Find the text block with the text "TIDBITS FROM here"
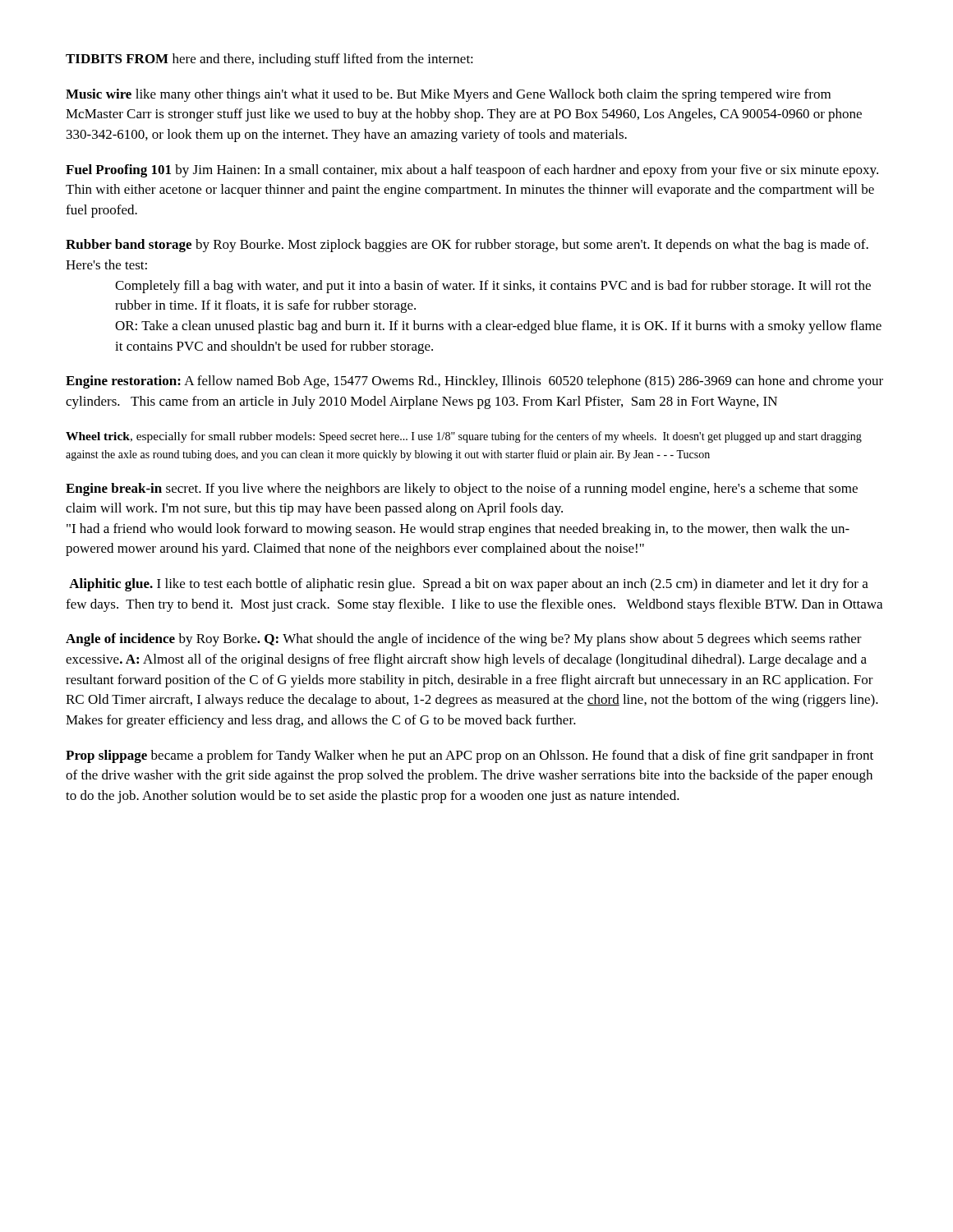Screen dimensions: 1232x953 270,59
